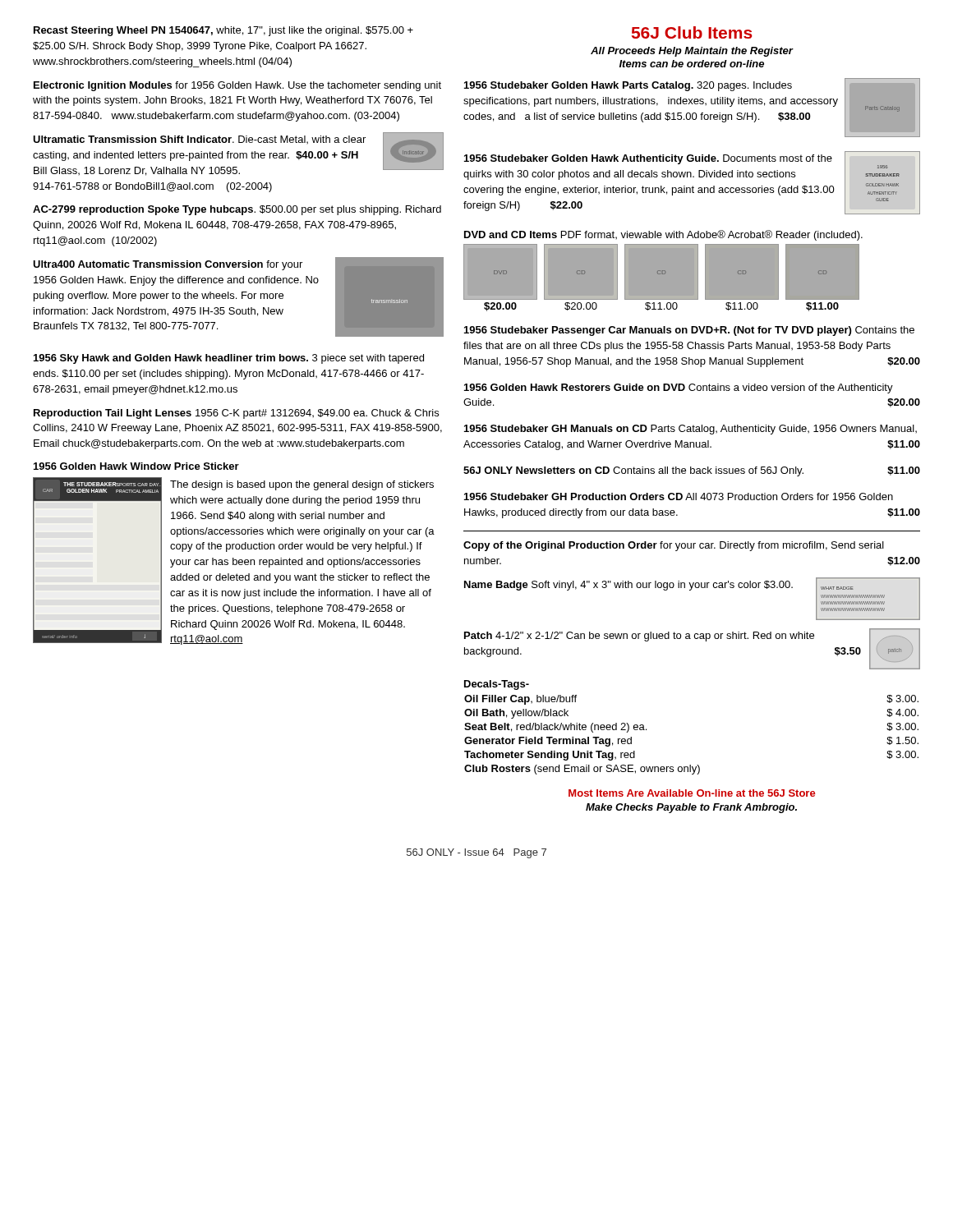
Task: Locate the block of text that opens with "WHAT BADGE WWWWWWWWWWWWWWW WWWWWWWWWWWWWWW WWWWWWWWWWWWWWW Name Badge Soft"
Action: click(692, 599)
